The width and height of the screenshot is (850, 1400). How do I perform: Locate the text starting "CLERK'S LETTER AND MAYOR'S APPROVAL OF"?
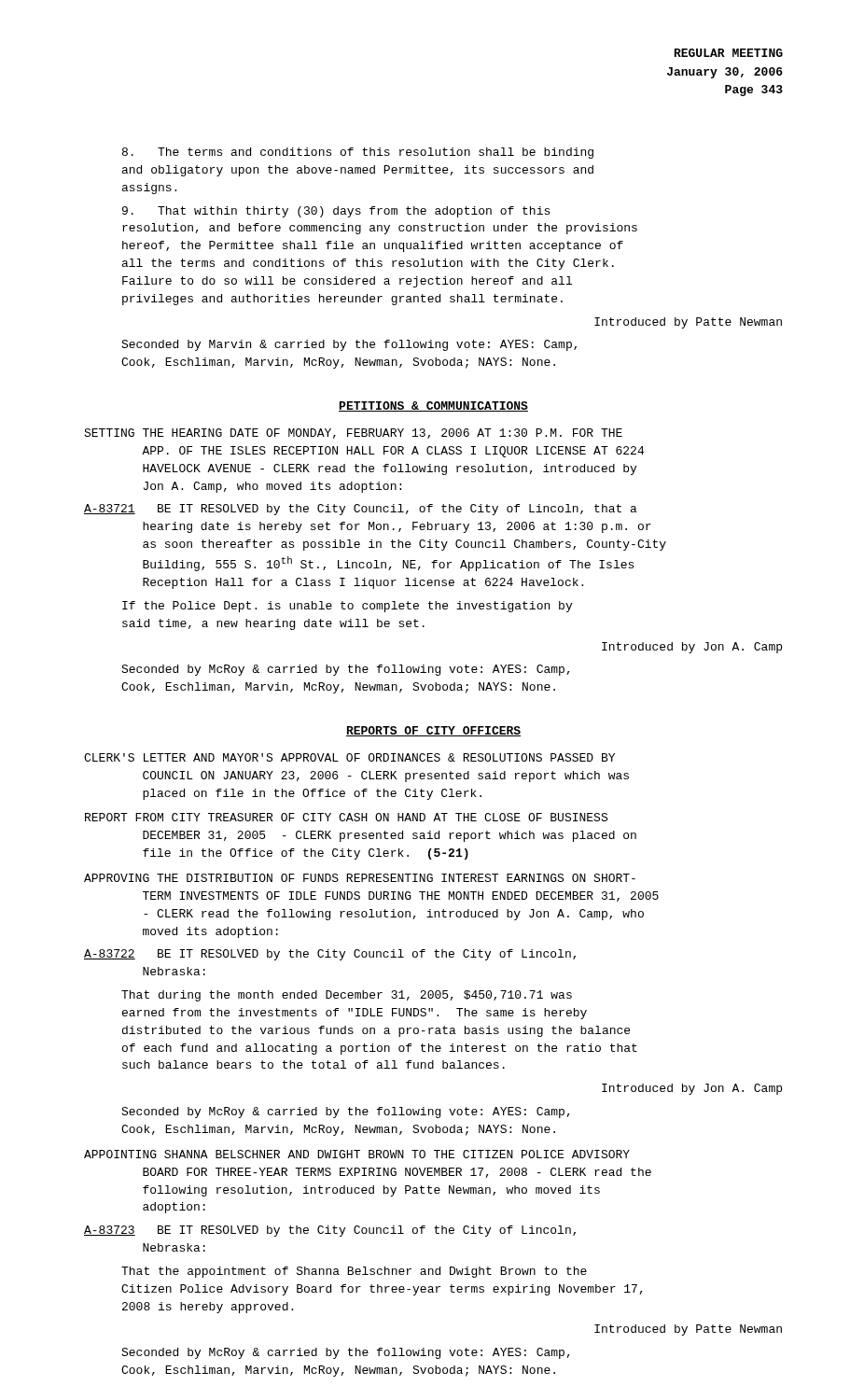coord(433,777)
